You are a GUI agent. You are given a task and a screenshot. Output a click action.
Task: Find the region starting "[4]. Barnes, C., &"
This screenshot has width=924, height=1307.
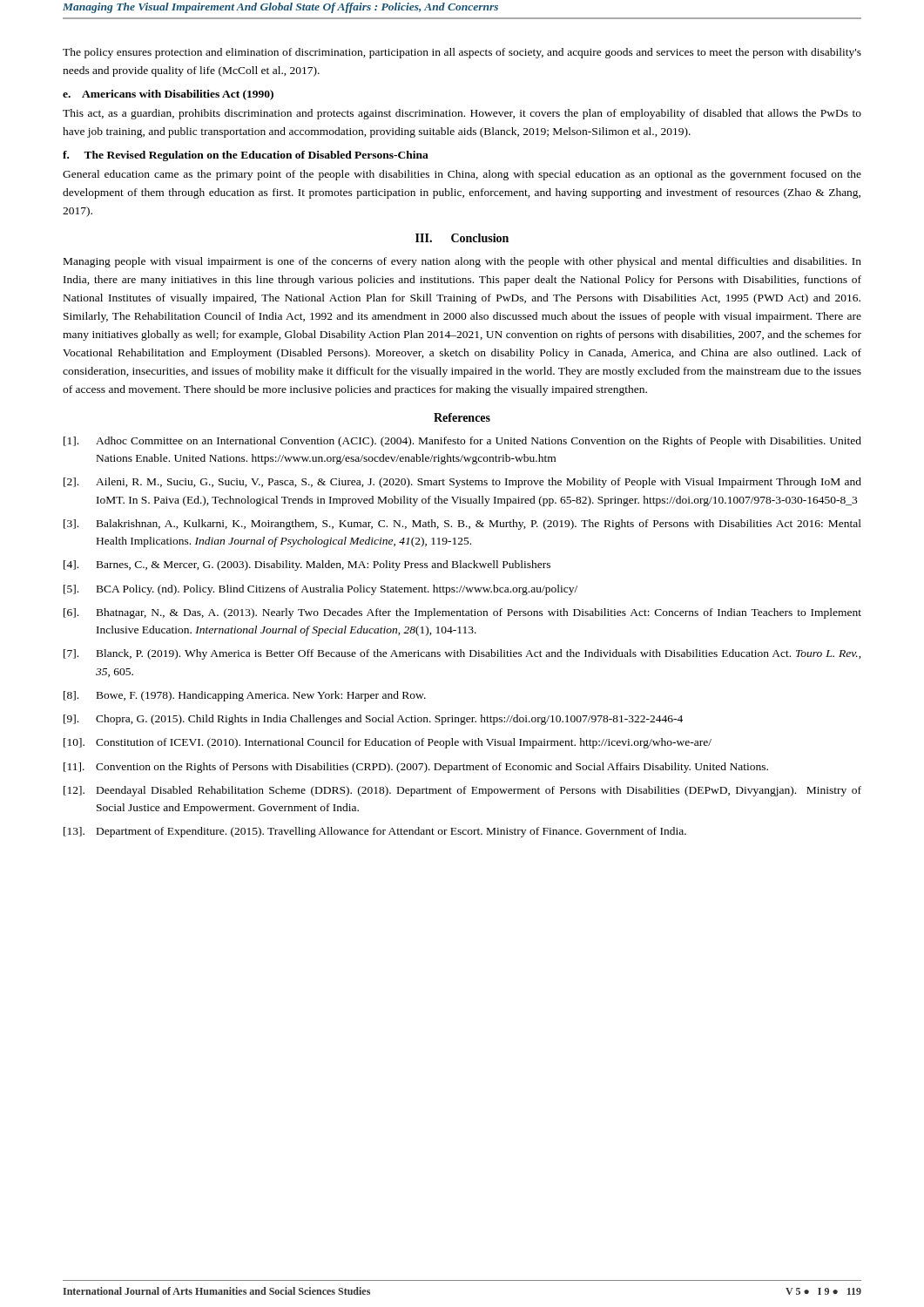coord(462,565)
